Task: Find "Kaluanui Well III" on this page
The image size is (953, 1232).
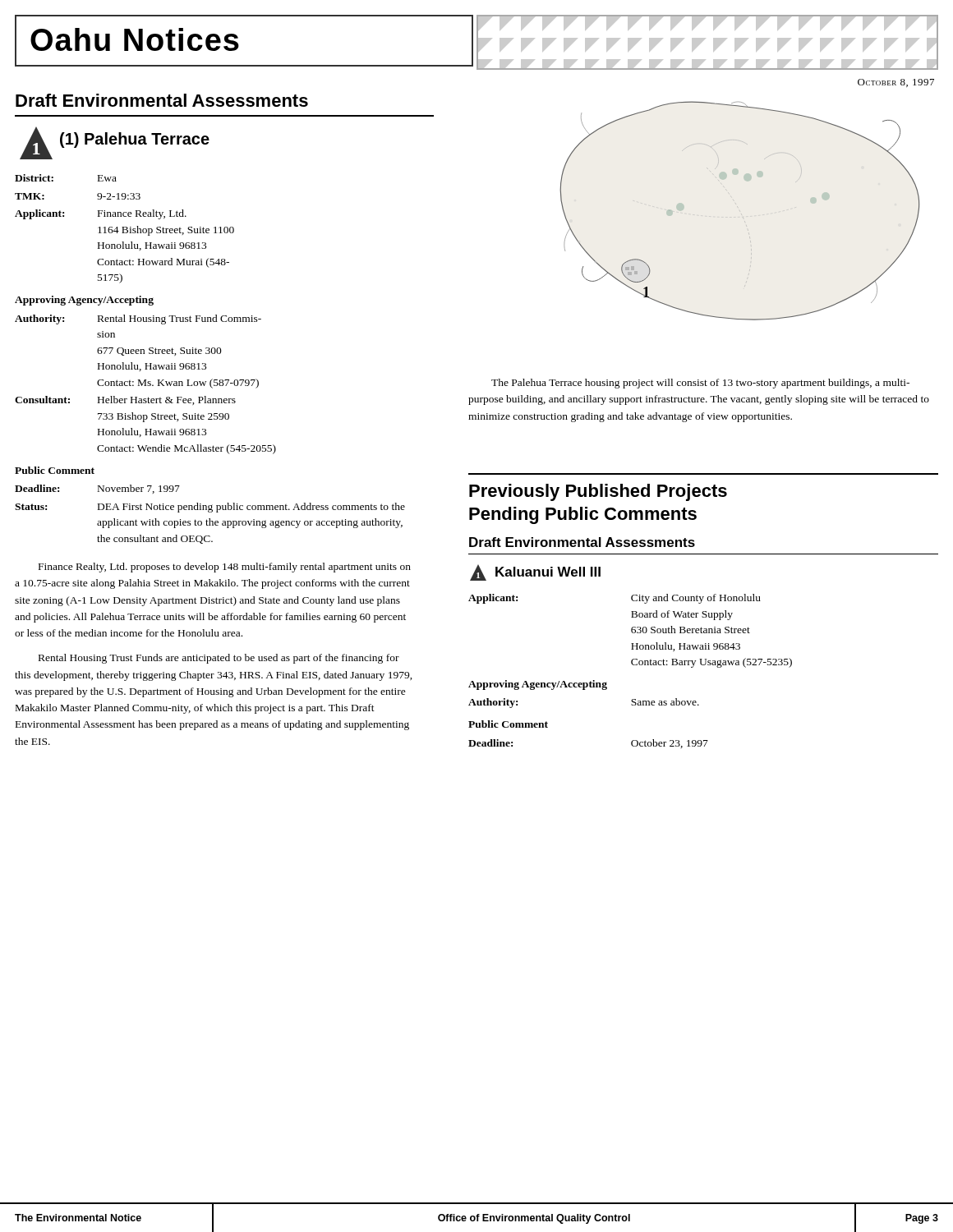Action: (548, 572)
